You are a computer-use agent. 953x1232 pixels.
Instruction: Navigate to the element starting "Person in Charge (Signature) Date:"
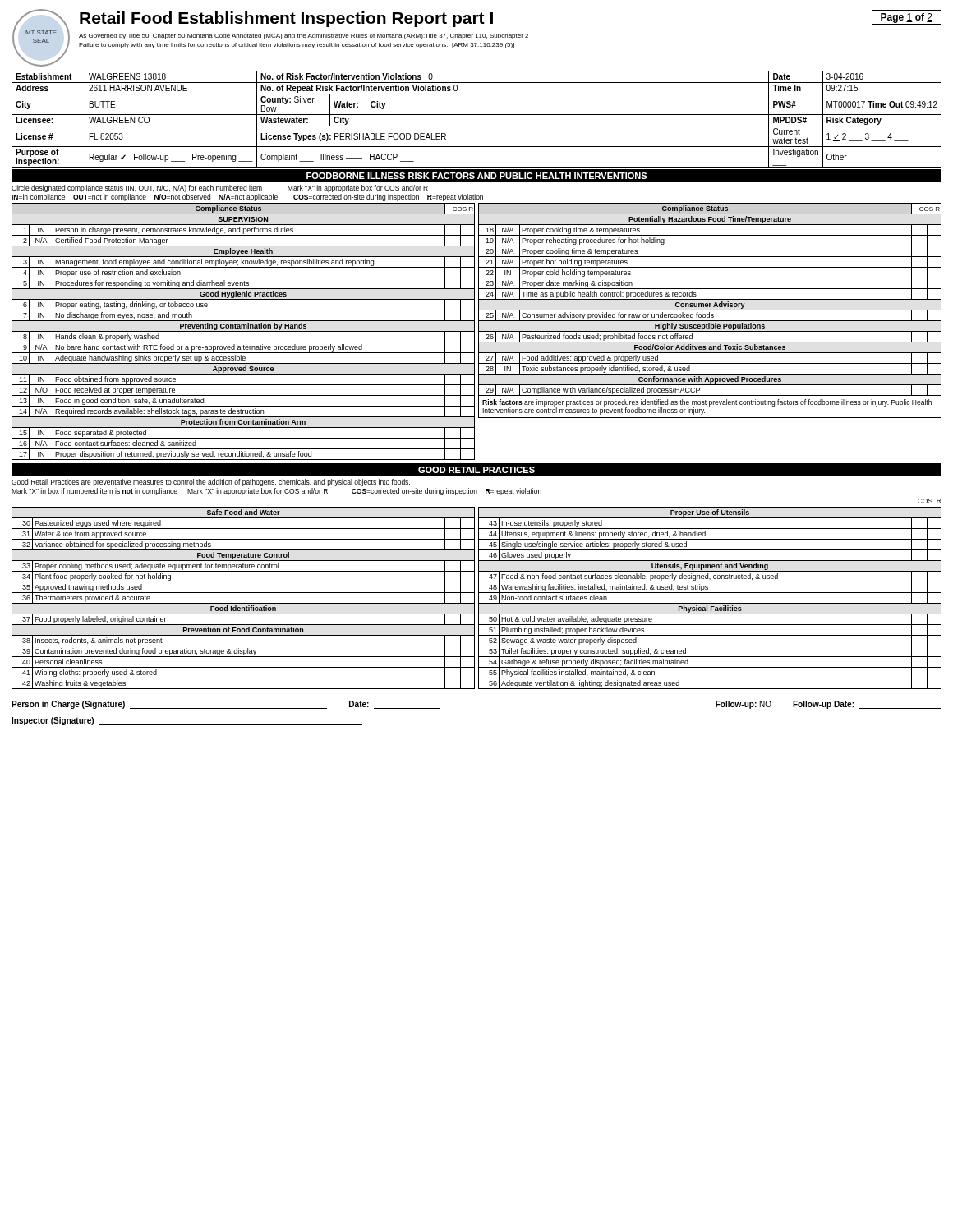226,703
